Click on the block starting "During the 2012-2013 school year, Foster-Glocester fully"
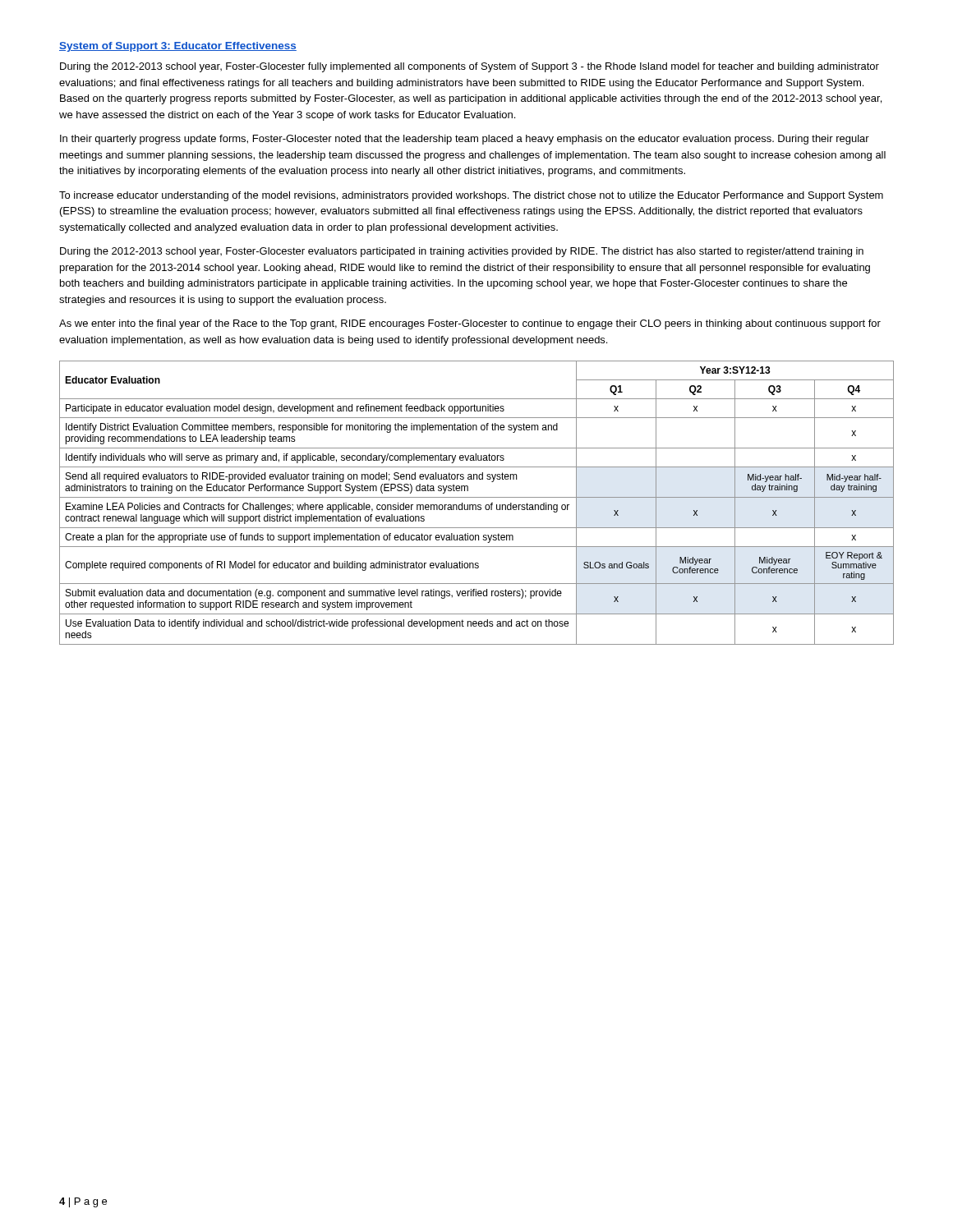Image resolution: width=953 pixels, height=1232 pixels. tap(471, 90)
